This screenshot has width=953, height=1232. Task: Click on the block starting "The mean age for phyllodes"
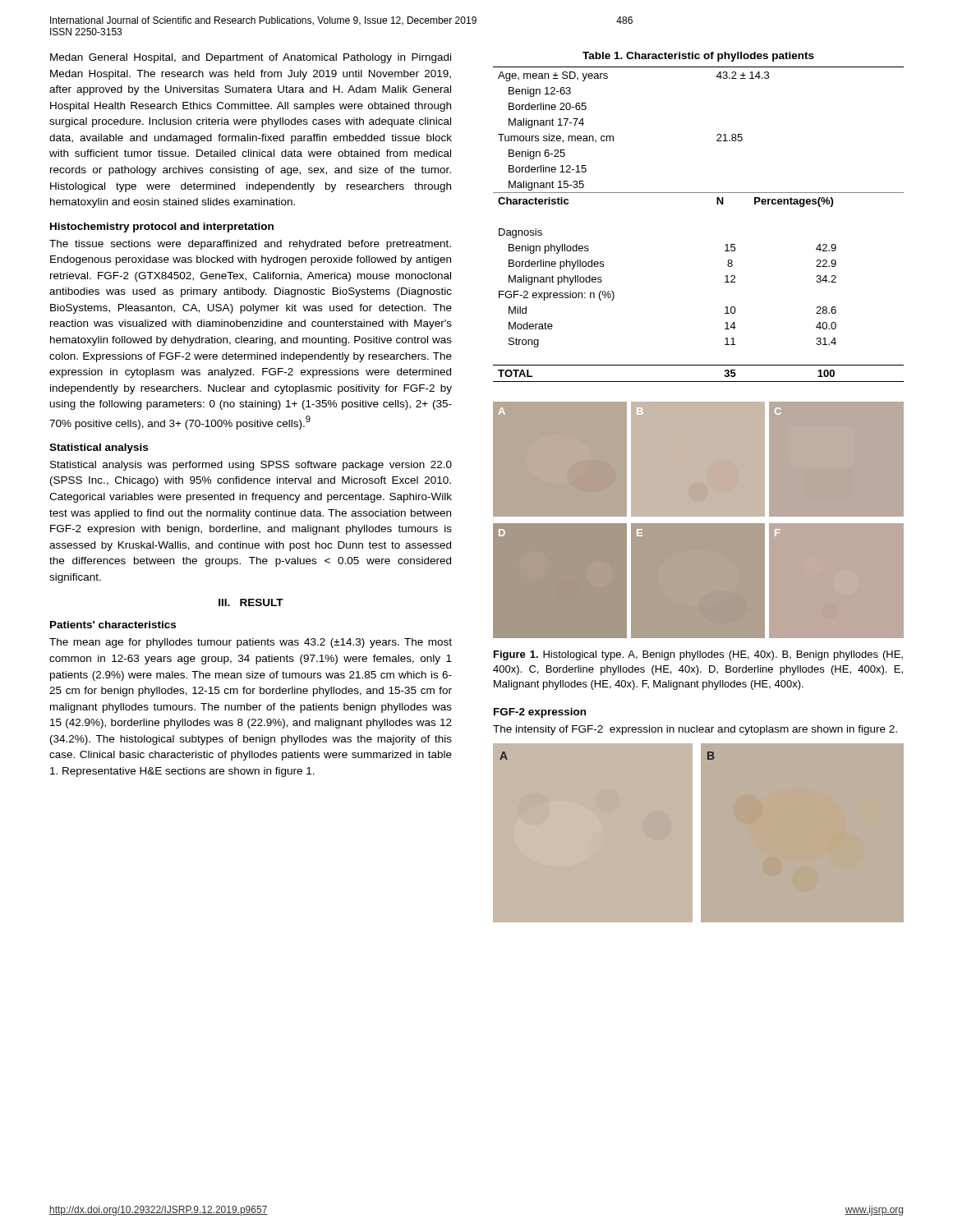click(251, 707)
